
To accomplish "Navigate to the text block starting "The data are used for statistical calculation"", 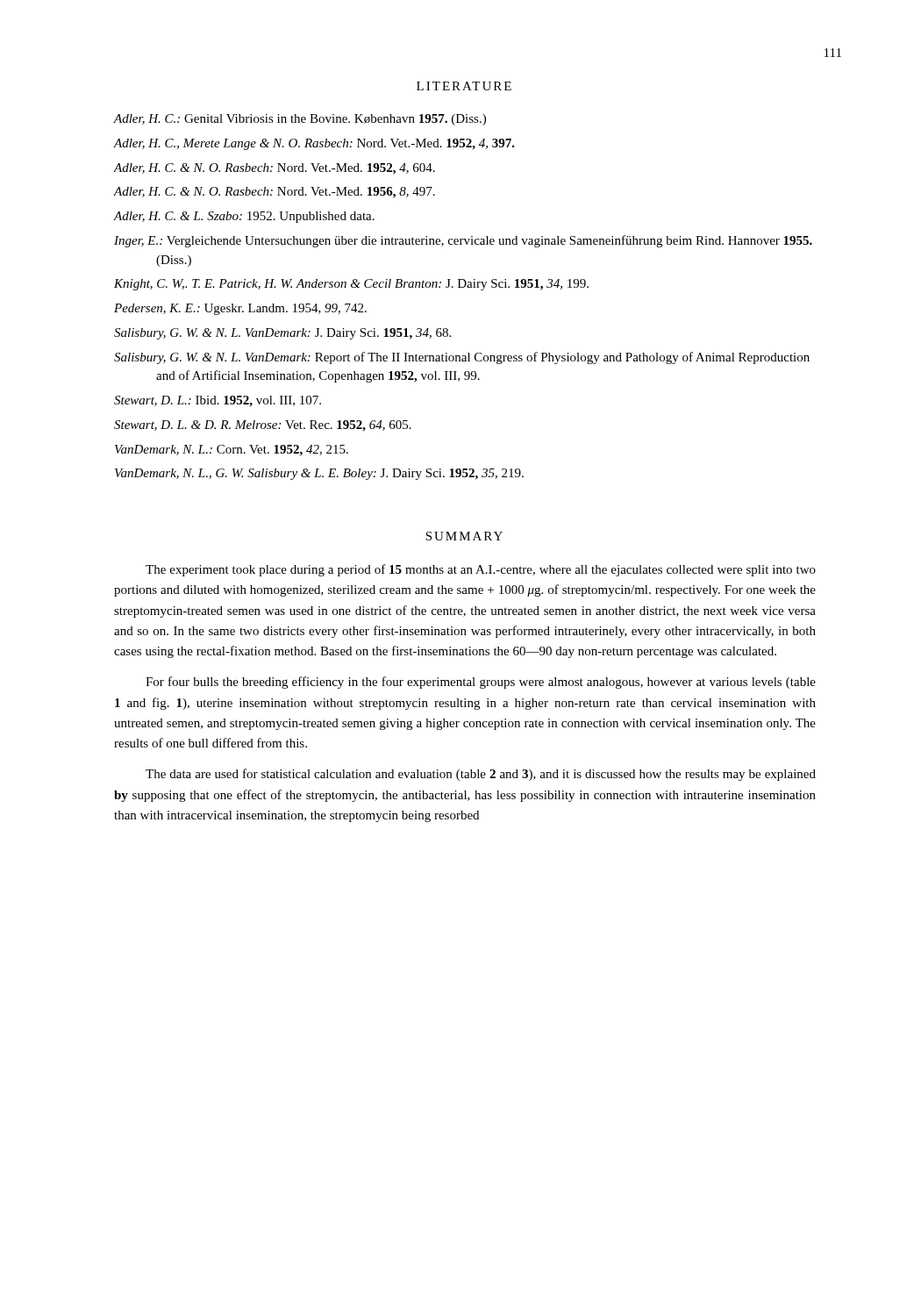I will click(465, 794).
